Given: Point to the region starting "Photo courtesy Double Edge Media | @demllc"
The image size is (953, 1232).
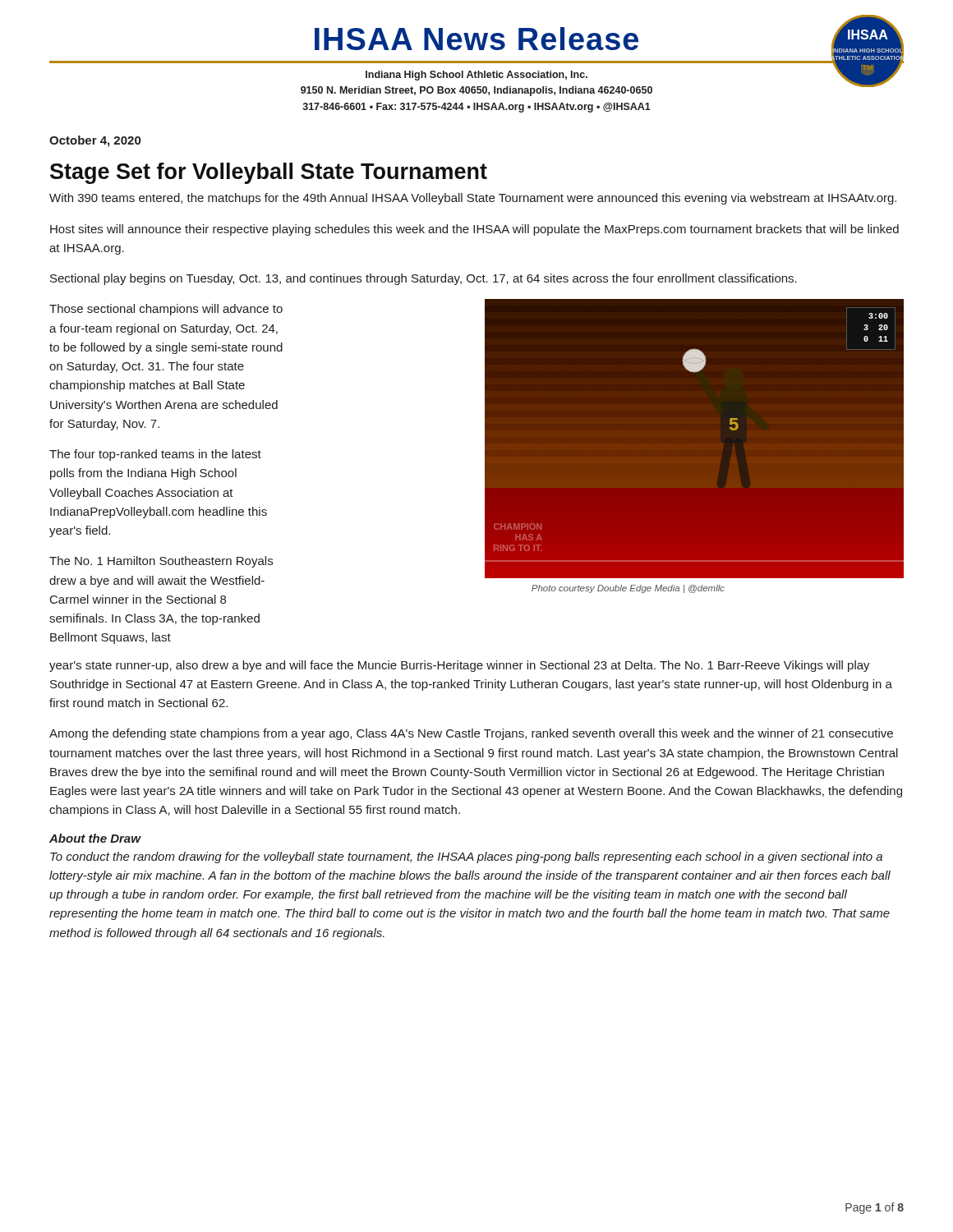Looking at the screenshot, I should pos(628,588).
